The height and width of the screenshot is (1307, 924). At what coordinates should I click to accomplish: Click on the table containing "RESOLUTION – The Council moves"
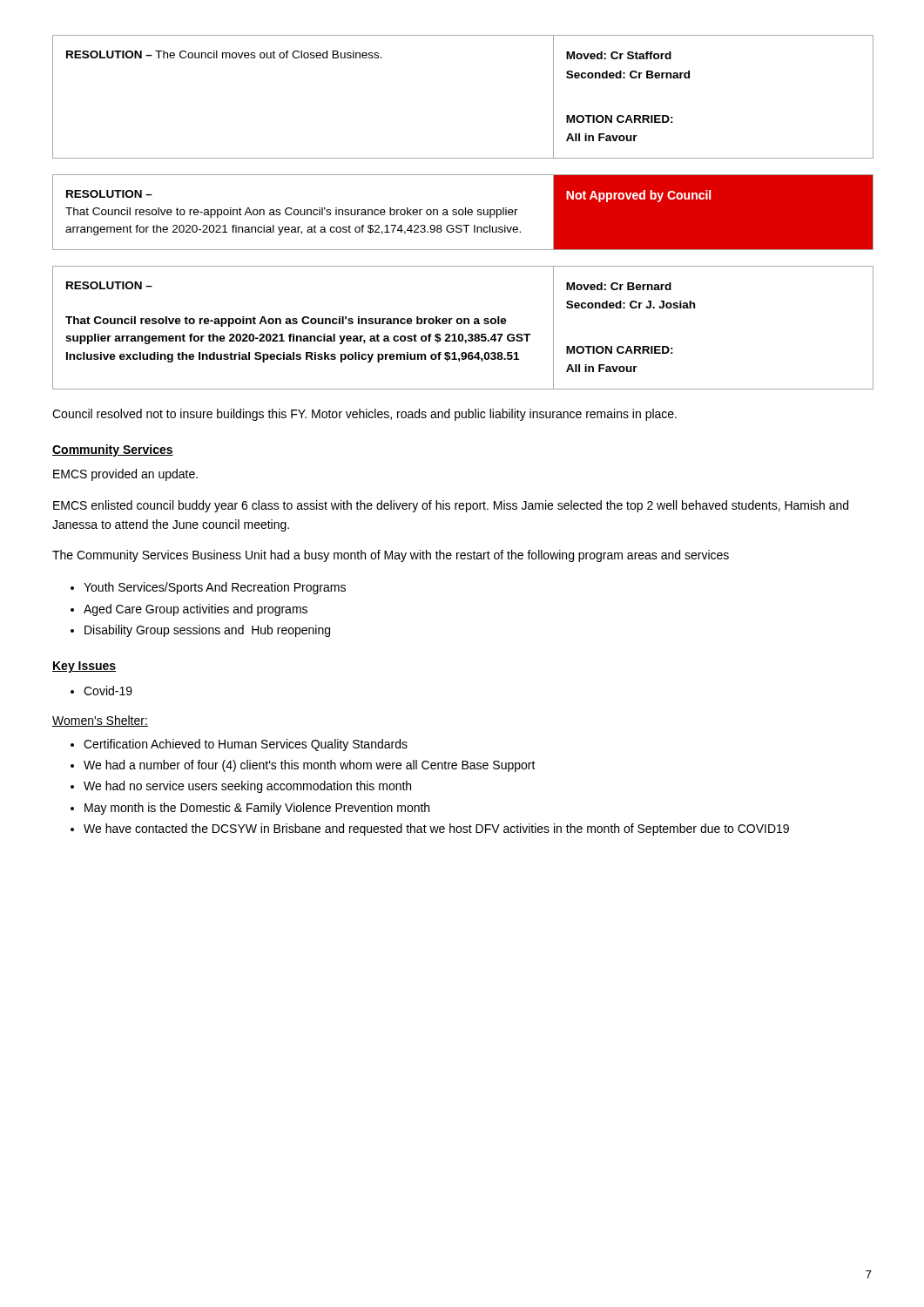click(463, 97)
